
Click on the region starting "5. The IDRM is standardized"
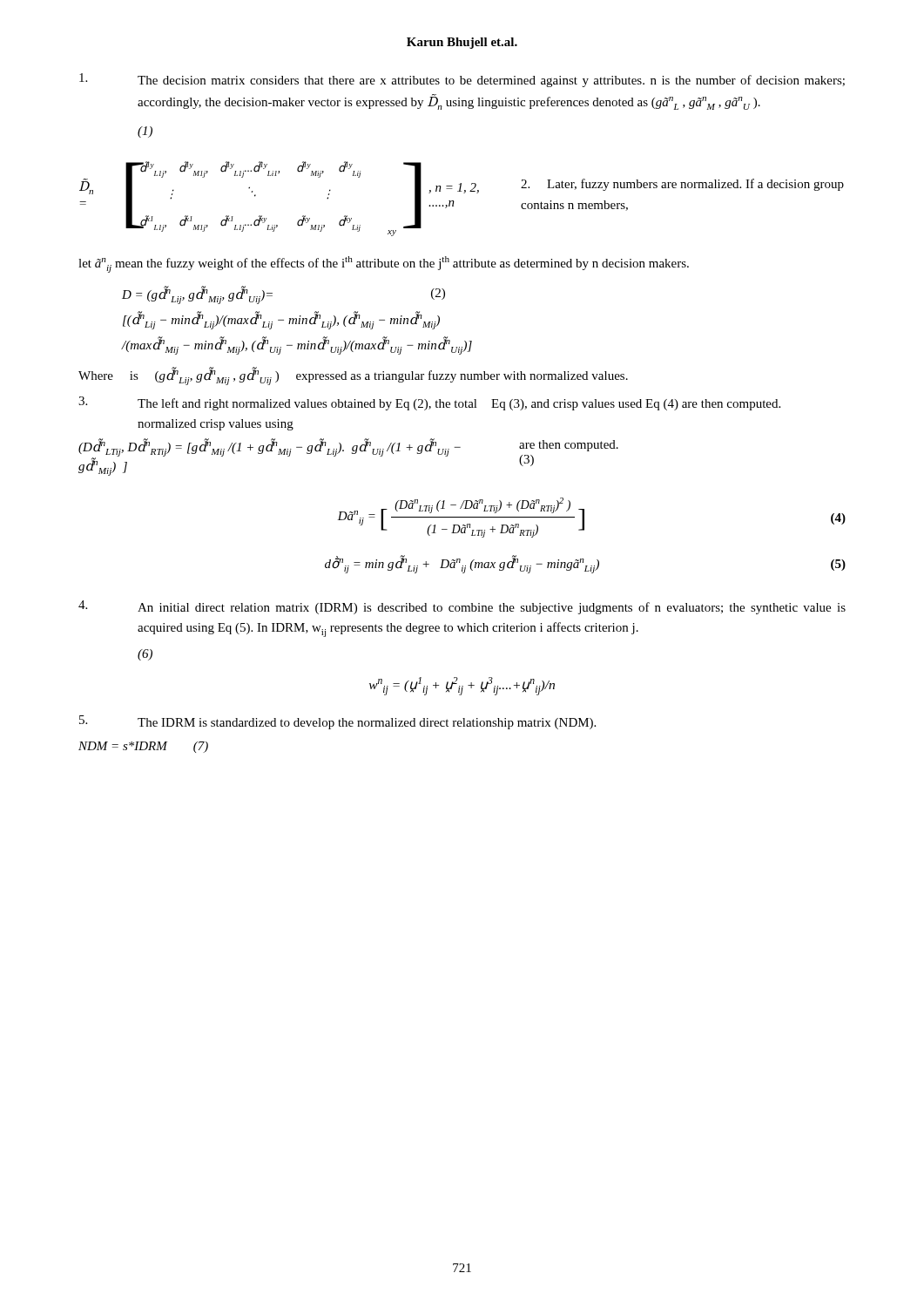462,723
